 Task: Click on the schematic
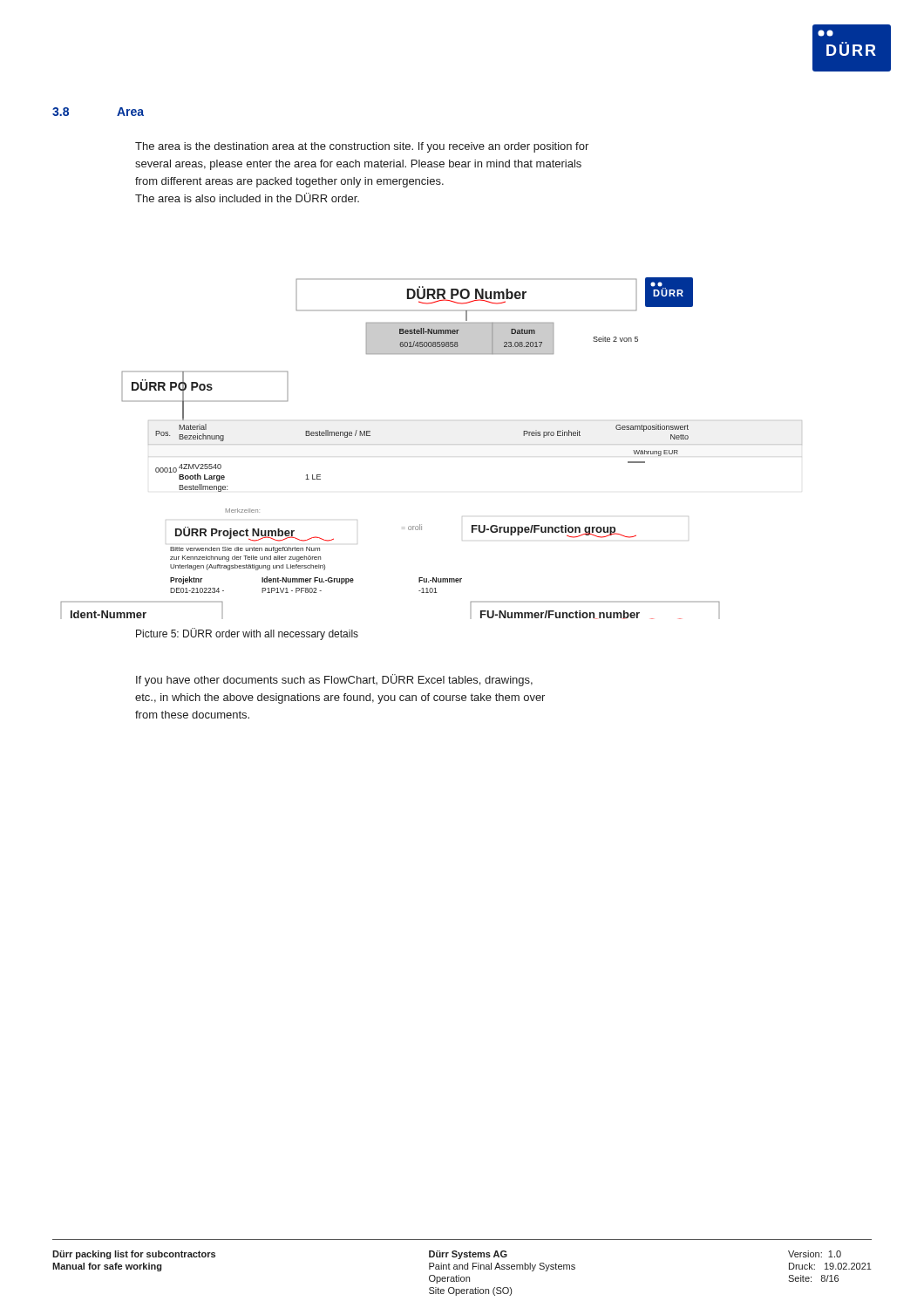pyautogui.click(x=453, y=445)
